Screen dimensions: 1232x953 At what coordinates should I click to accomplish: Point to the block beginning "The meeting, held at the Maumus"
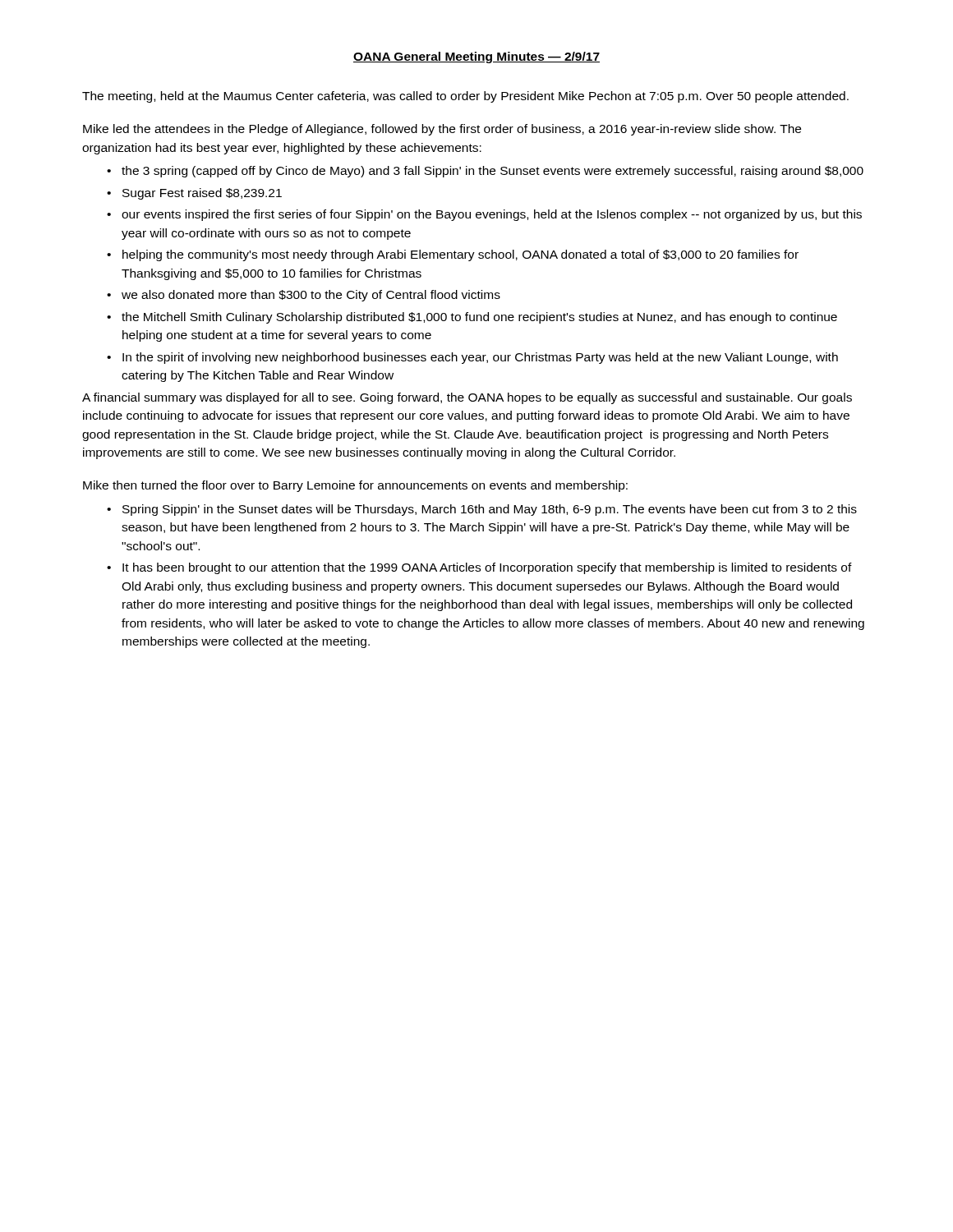tap(466, 96)
